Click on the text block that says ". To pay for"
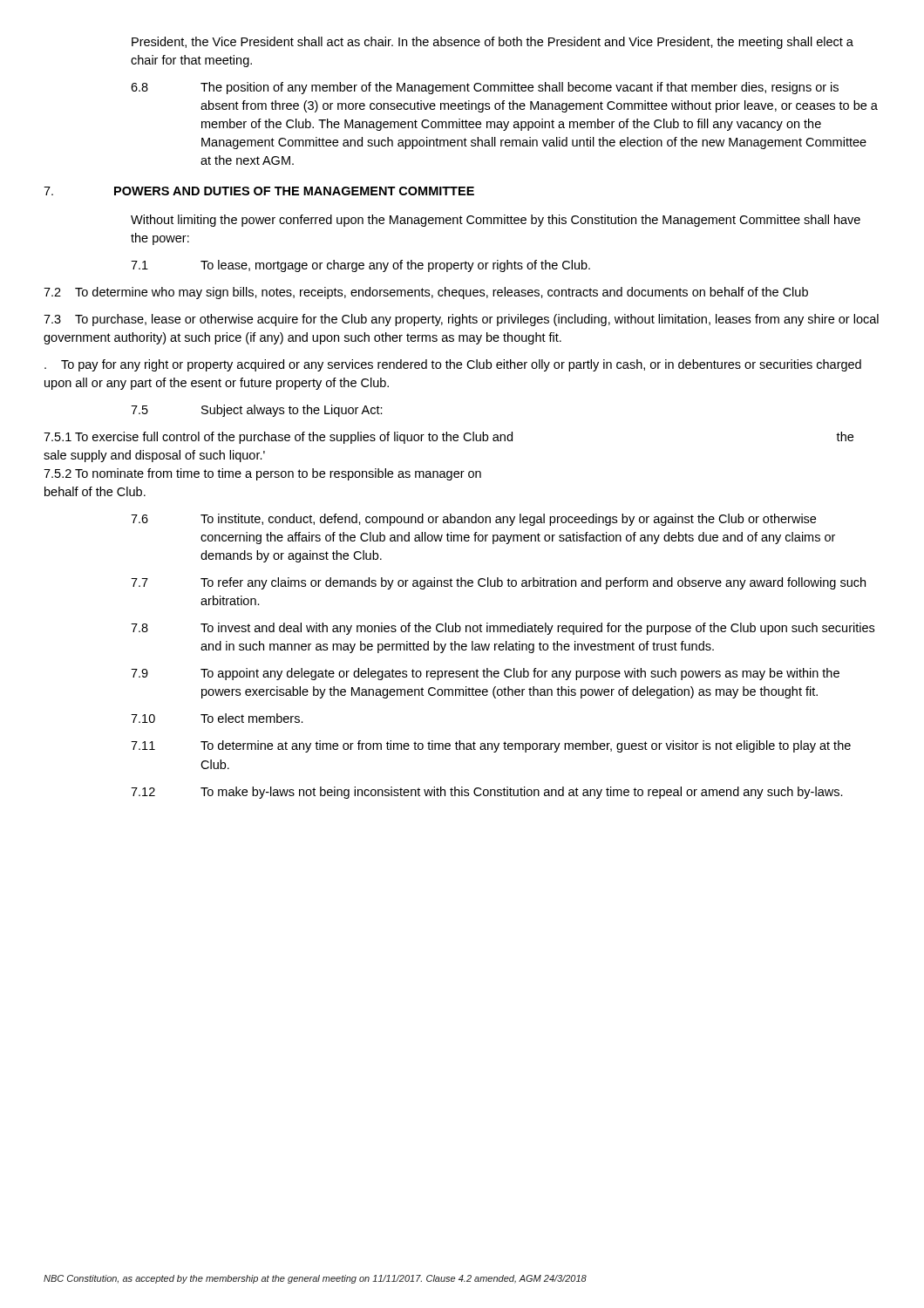 pos(453,374)
